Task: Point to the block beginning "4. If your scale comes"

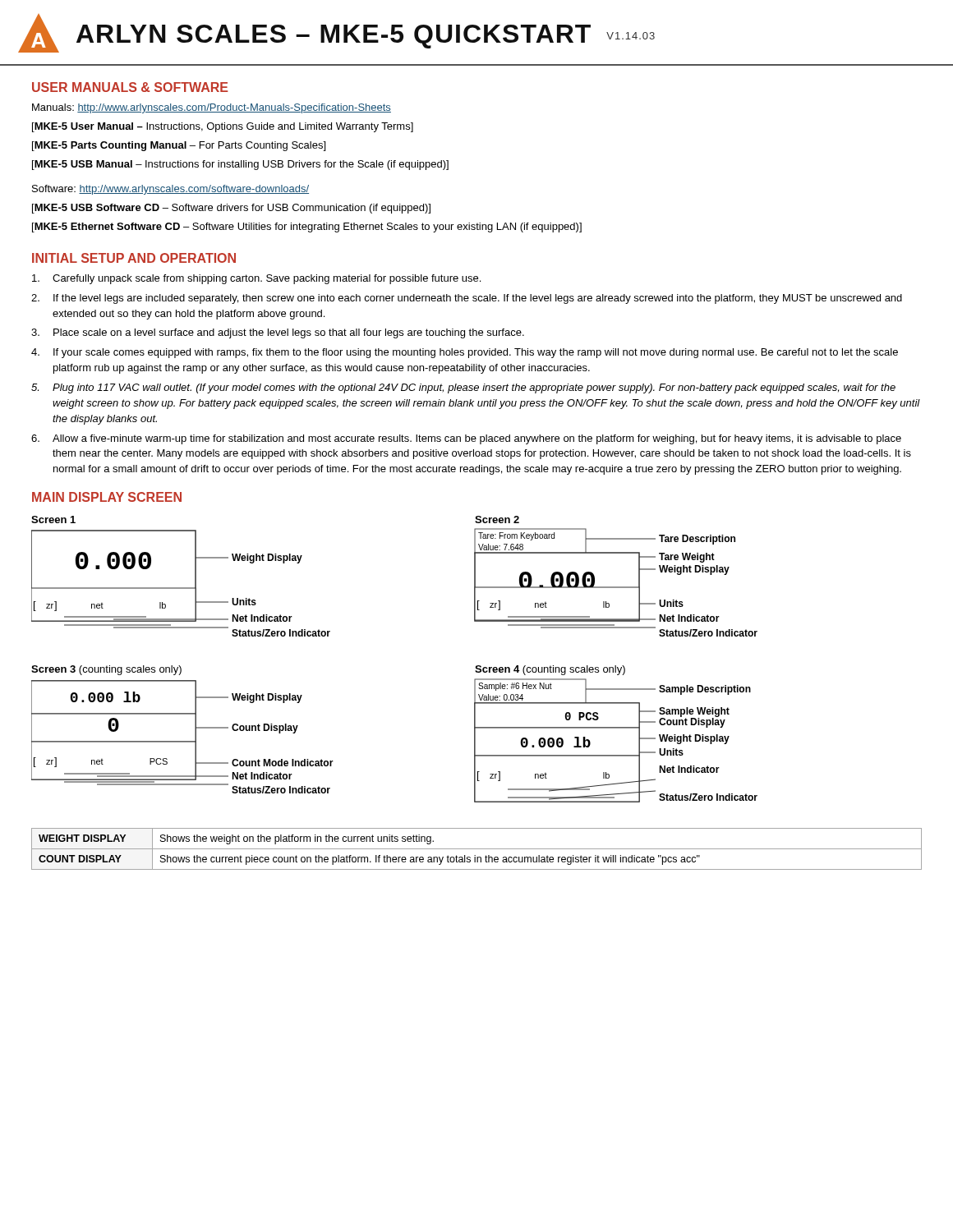Action: (476, 361)
